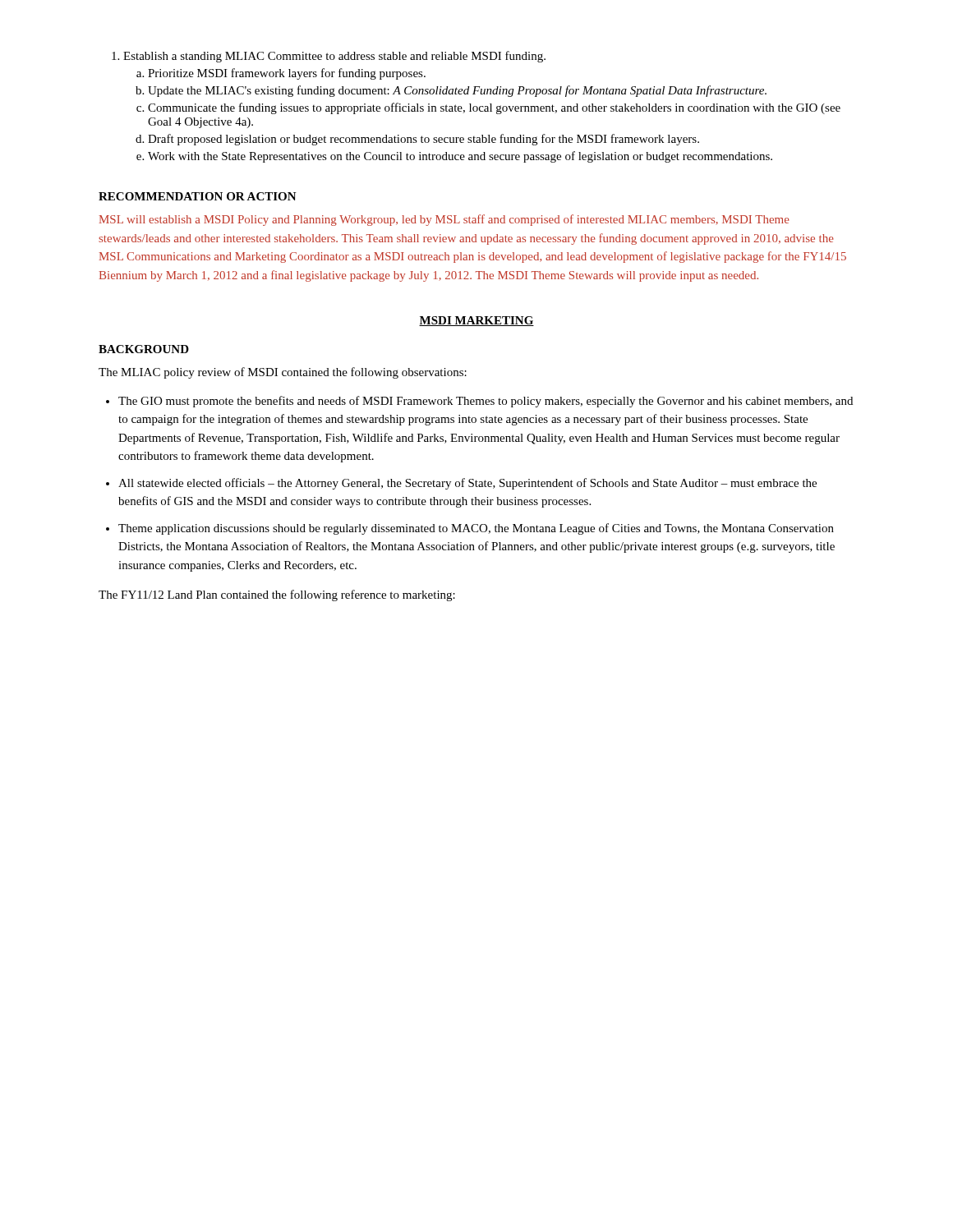953x1232 pixels.
Task: Point to the element starting "The GIO must promote the benefits and needs"
Action: coord(476,483)
